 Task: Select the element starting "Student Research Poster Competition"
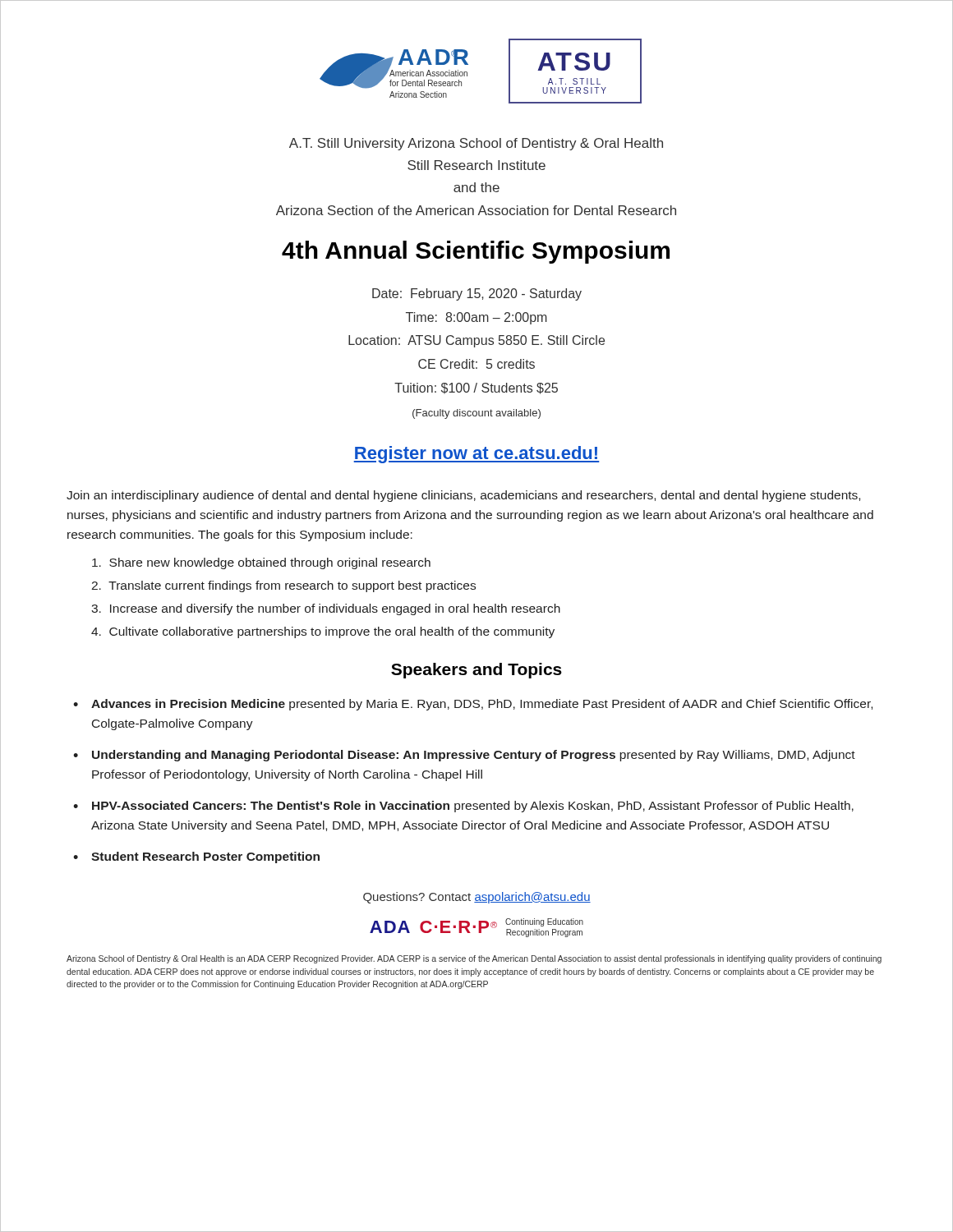pos(206,856)
